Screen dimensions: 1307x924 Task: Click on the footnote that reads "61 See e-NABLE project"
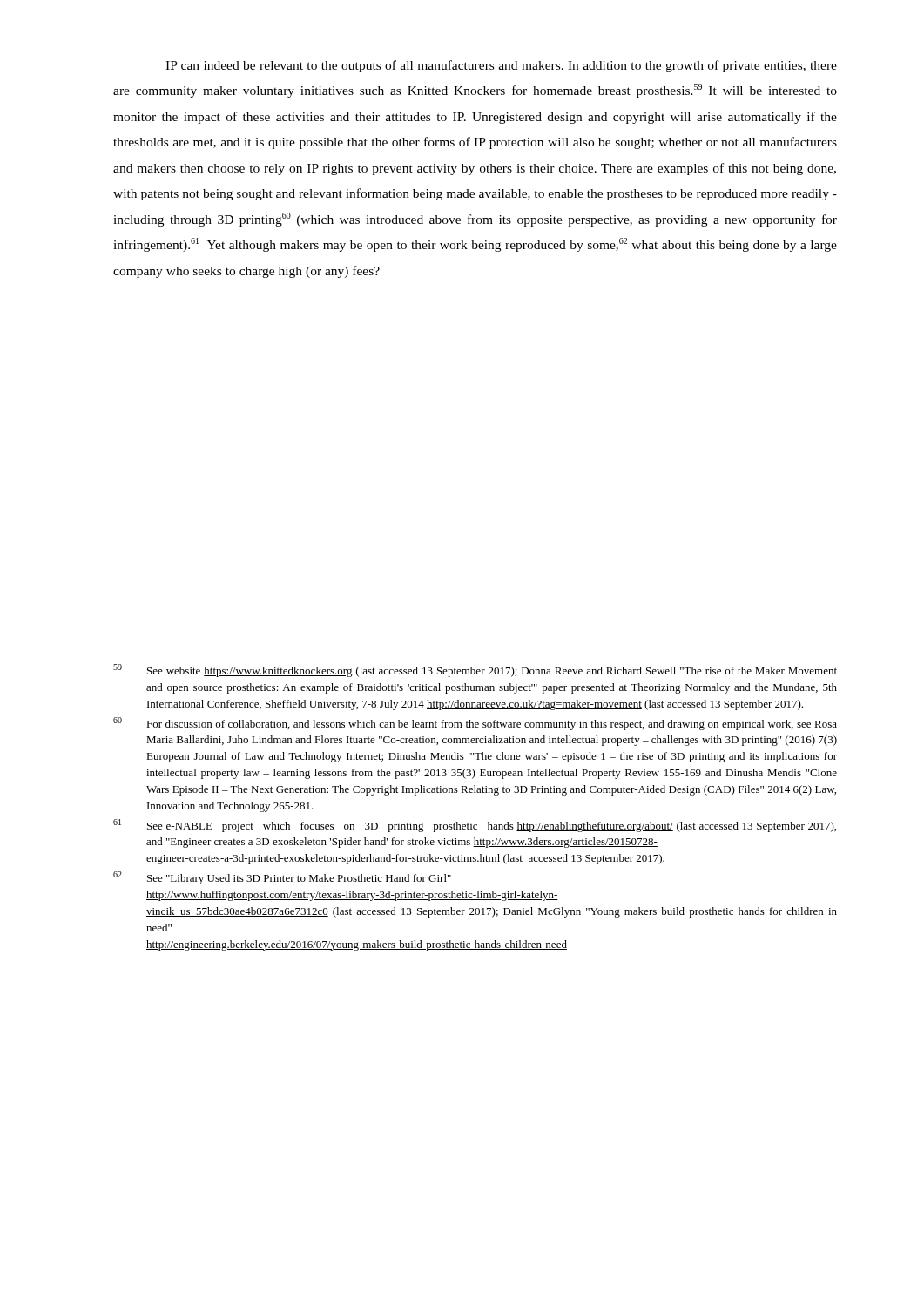tap(475, 842)
